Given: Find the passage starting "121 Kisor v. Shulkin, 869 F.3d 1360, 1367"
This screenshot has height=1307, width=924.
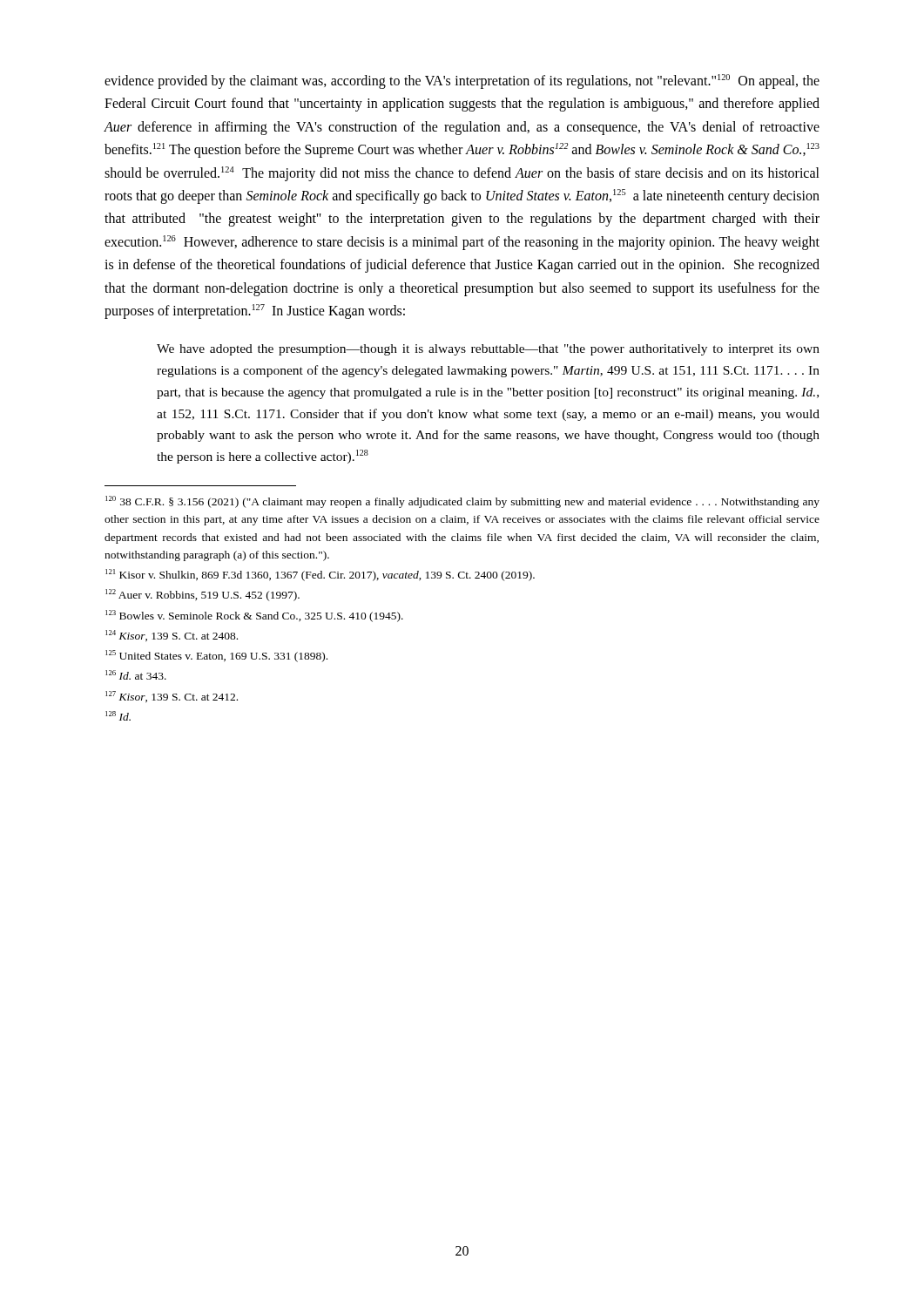Looking at the screenshot, I should tap(320, 574).
